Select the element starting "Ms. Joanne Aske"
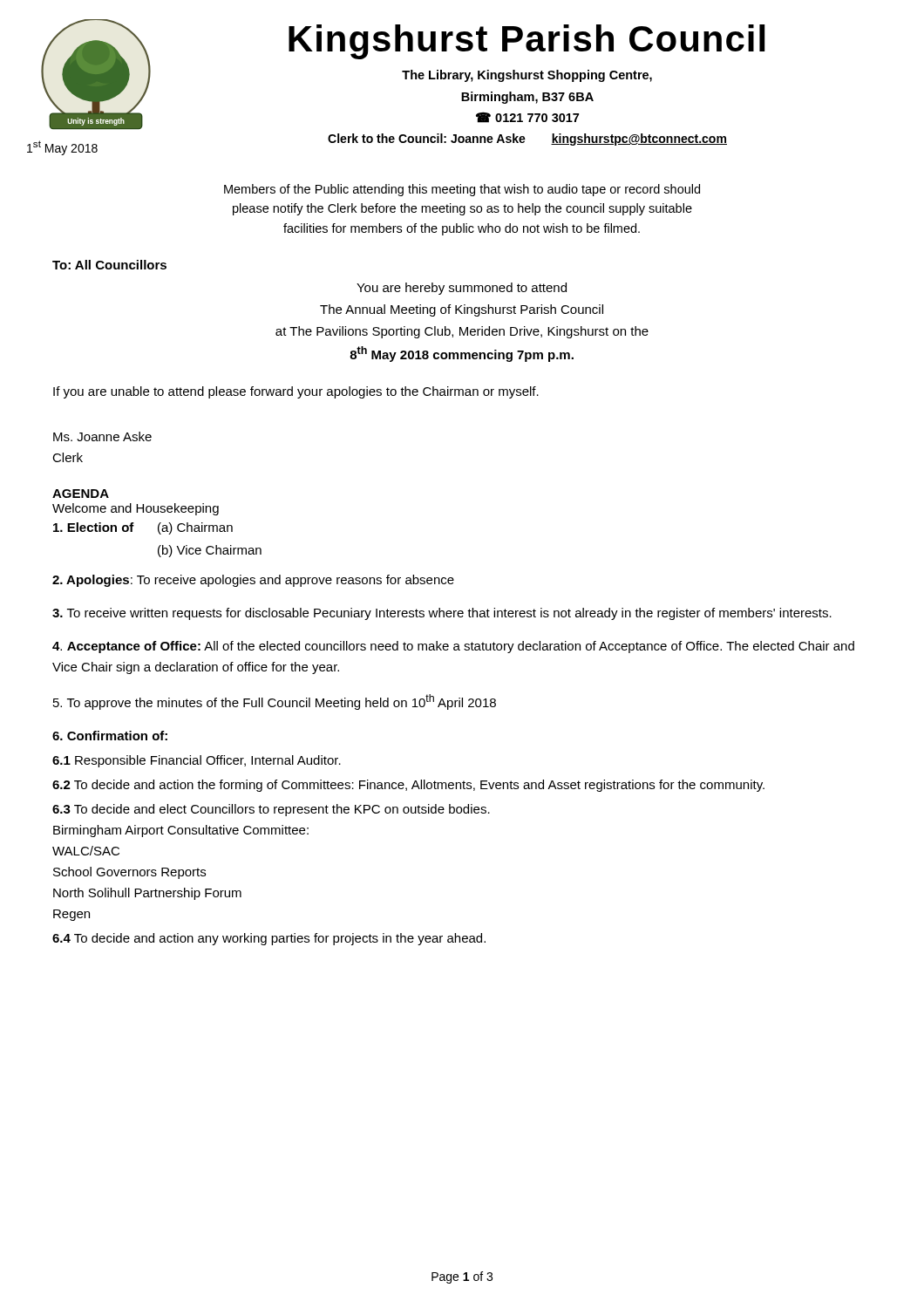Screen dimensions: 1308x924 102,446
